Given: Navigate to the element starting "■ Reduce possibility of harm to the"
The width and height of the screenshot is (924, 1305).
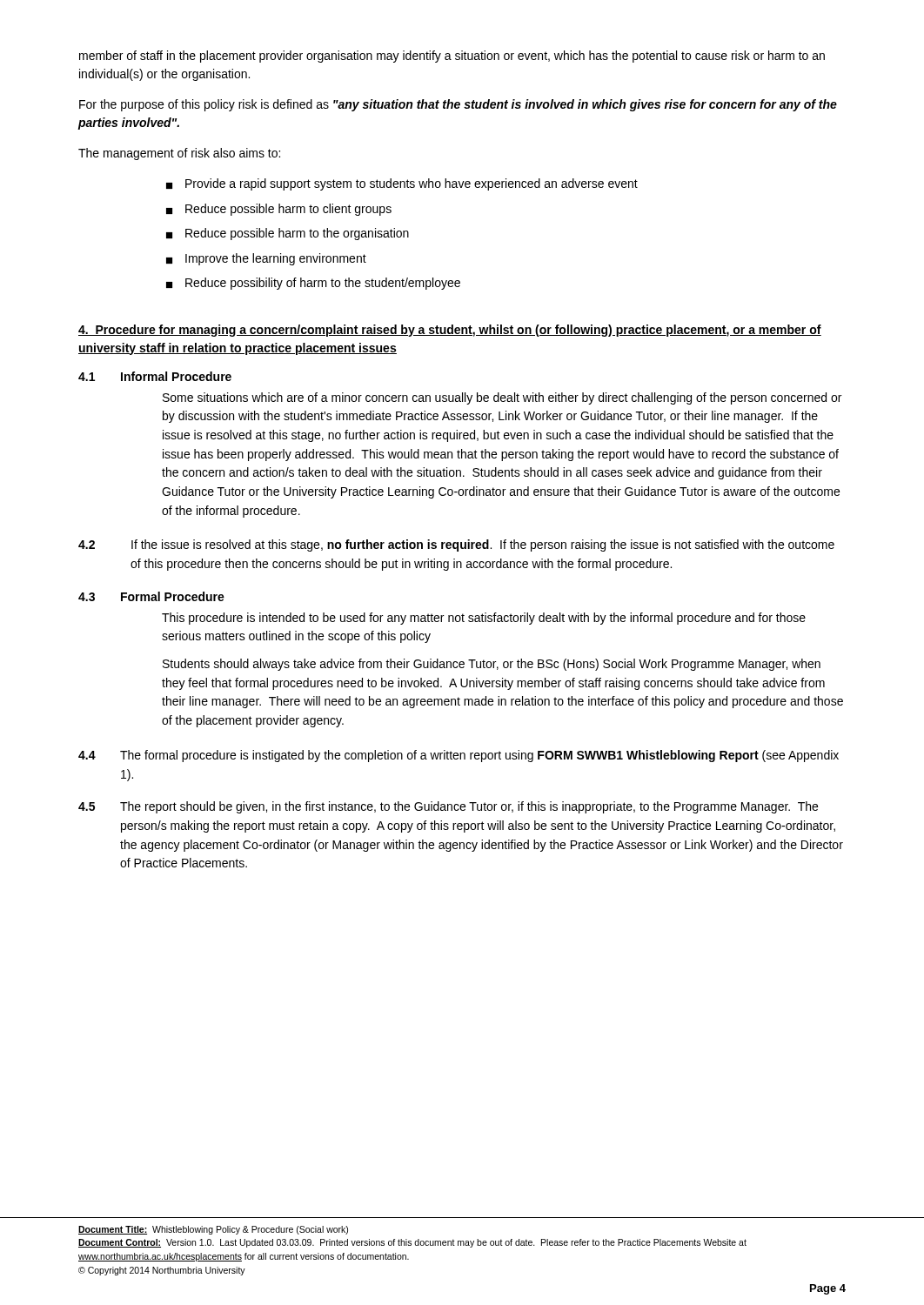Looking at the screenshot, I should [313, 284].
